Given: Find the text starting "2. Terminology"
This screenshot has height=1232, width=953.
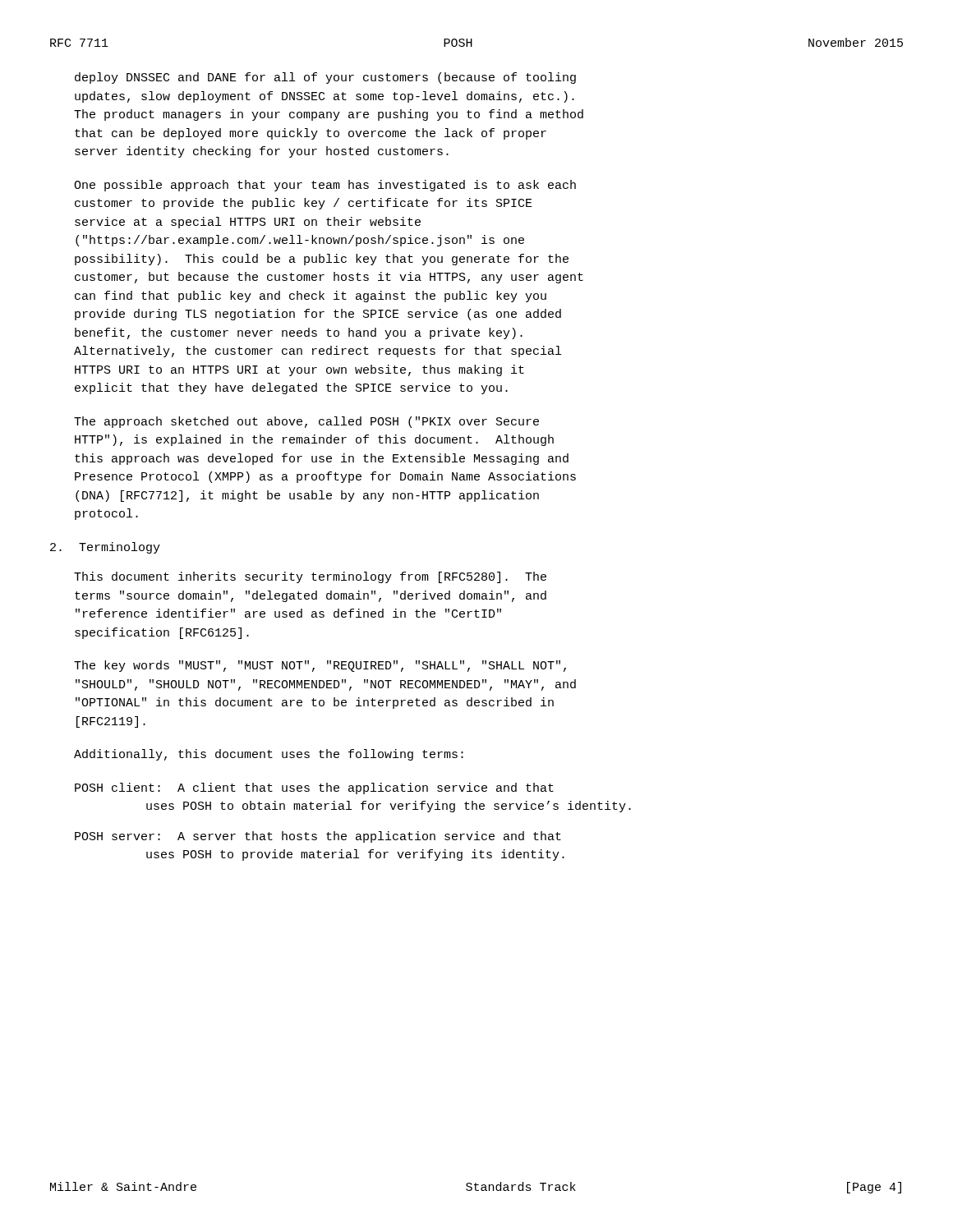Looking at the screenshot, I should (x=105, y=548).
